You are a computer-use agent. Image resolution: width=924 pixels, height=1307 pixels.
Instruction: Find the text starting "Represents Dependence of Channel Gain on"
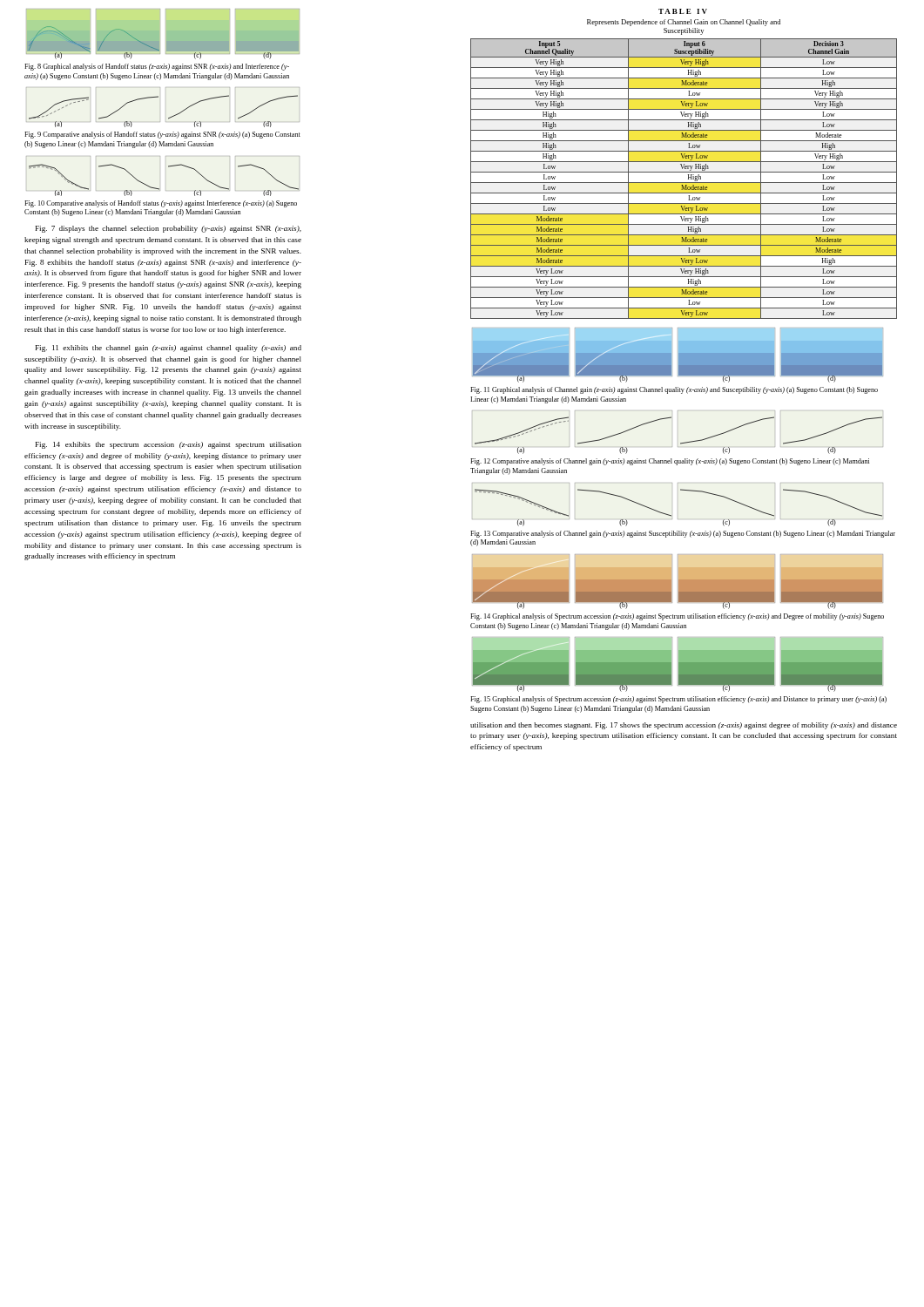click(684, 26)
